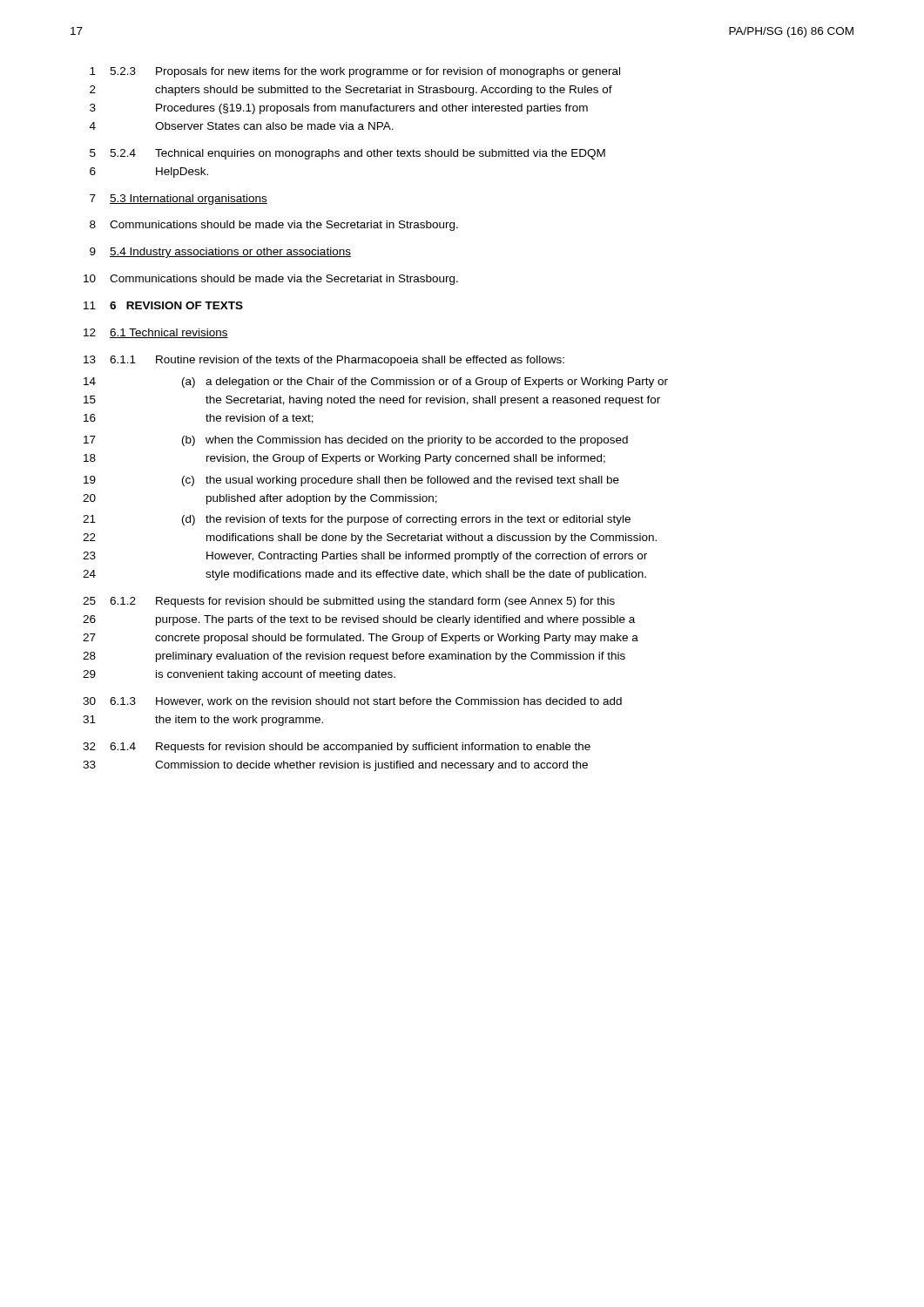Locate the text block starting "32 6.1.4 Requests for revision should be"

click(462, 756)
